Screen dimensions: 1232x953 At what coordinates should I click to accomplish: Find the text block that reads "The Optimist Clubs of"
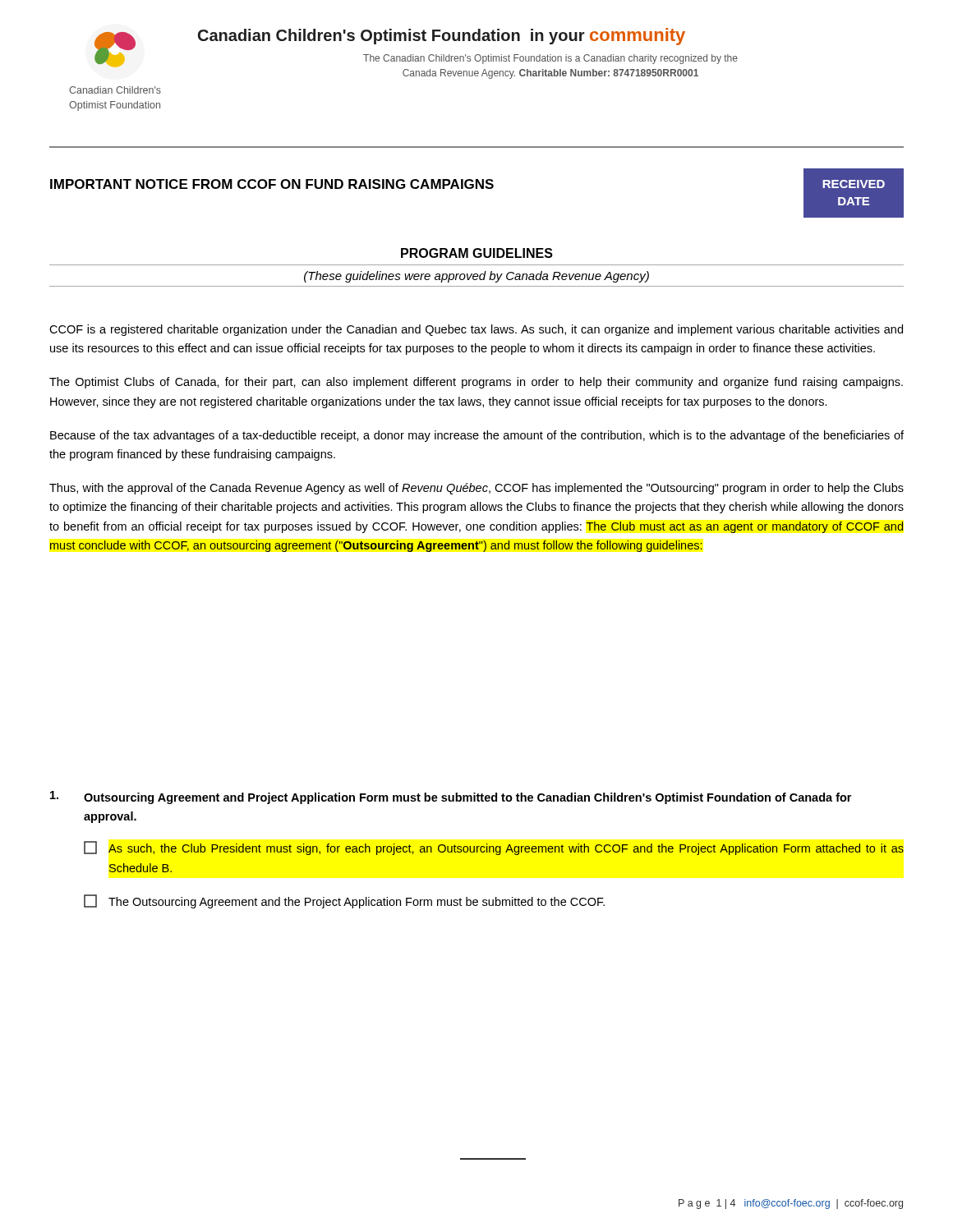click(476, 392)
